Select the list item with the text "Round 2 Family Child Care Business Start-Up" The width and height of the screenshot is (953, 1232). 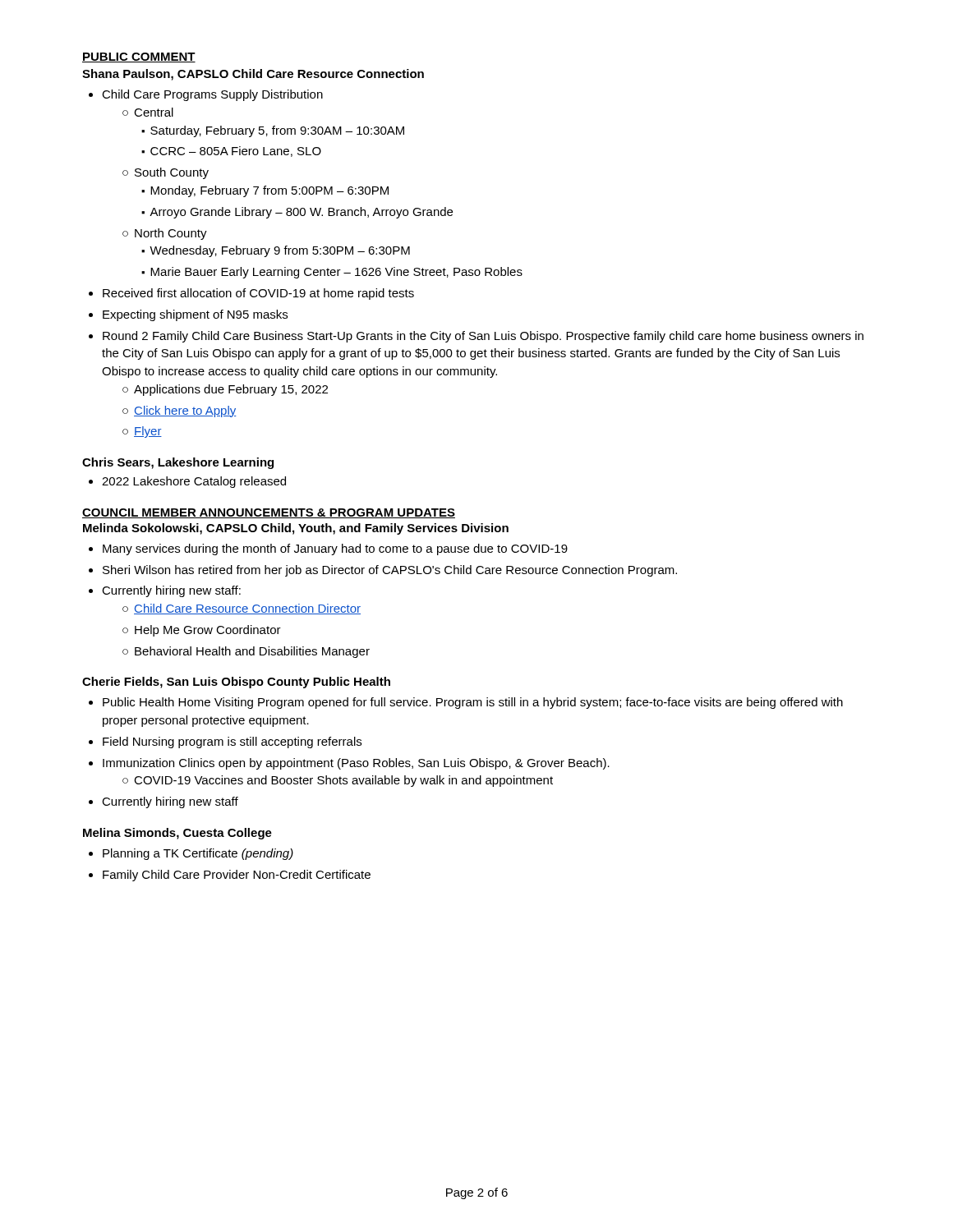(x=486, y=384)
